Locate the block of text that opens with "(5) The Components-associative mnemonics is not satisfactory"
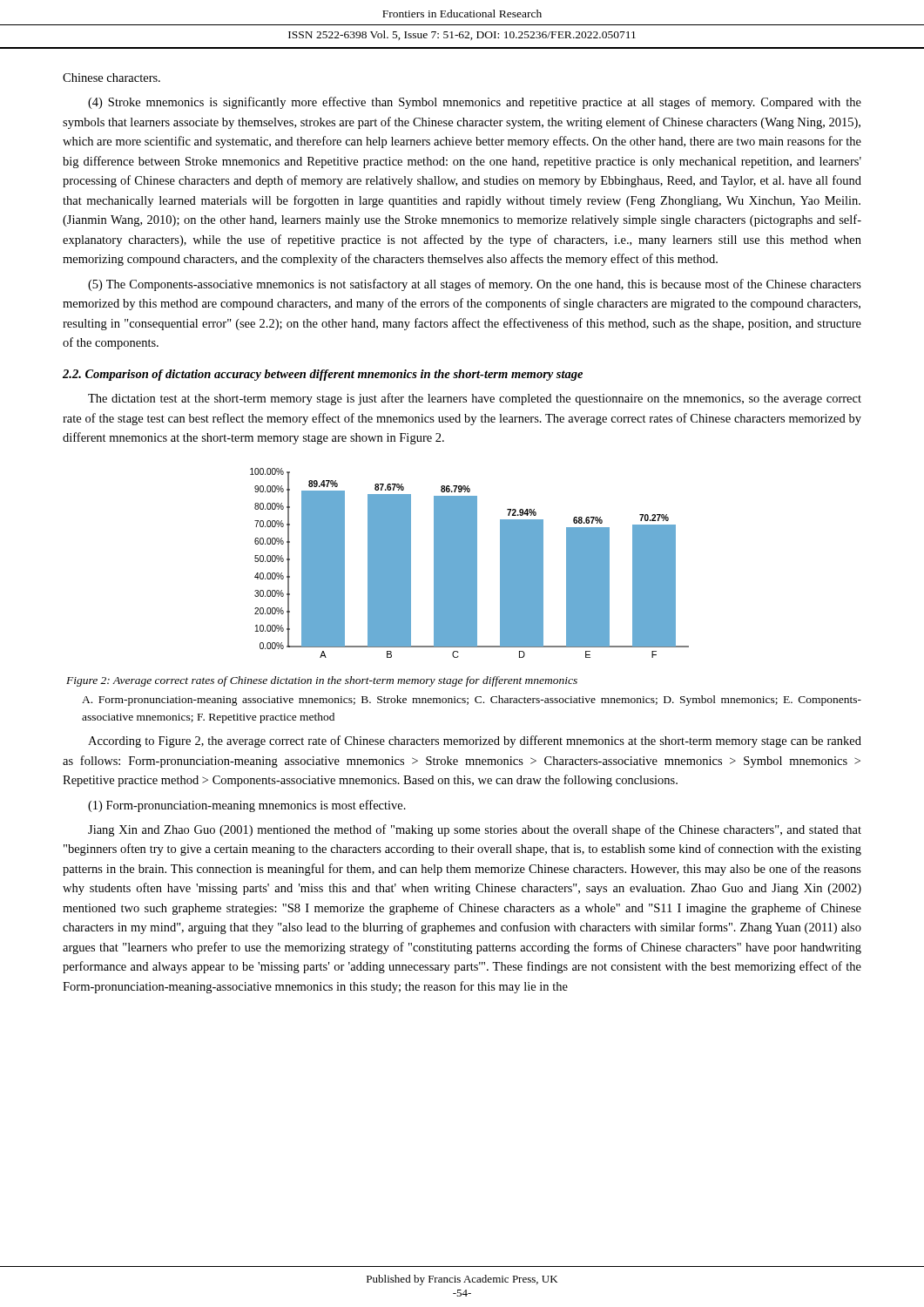 (462, 313)
